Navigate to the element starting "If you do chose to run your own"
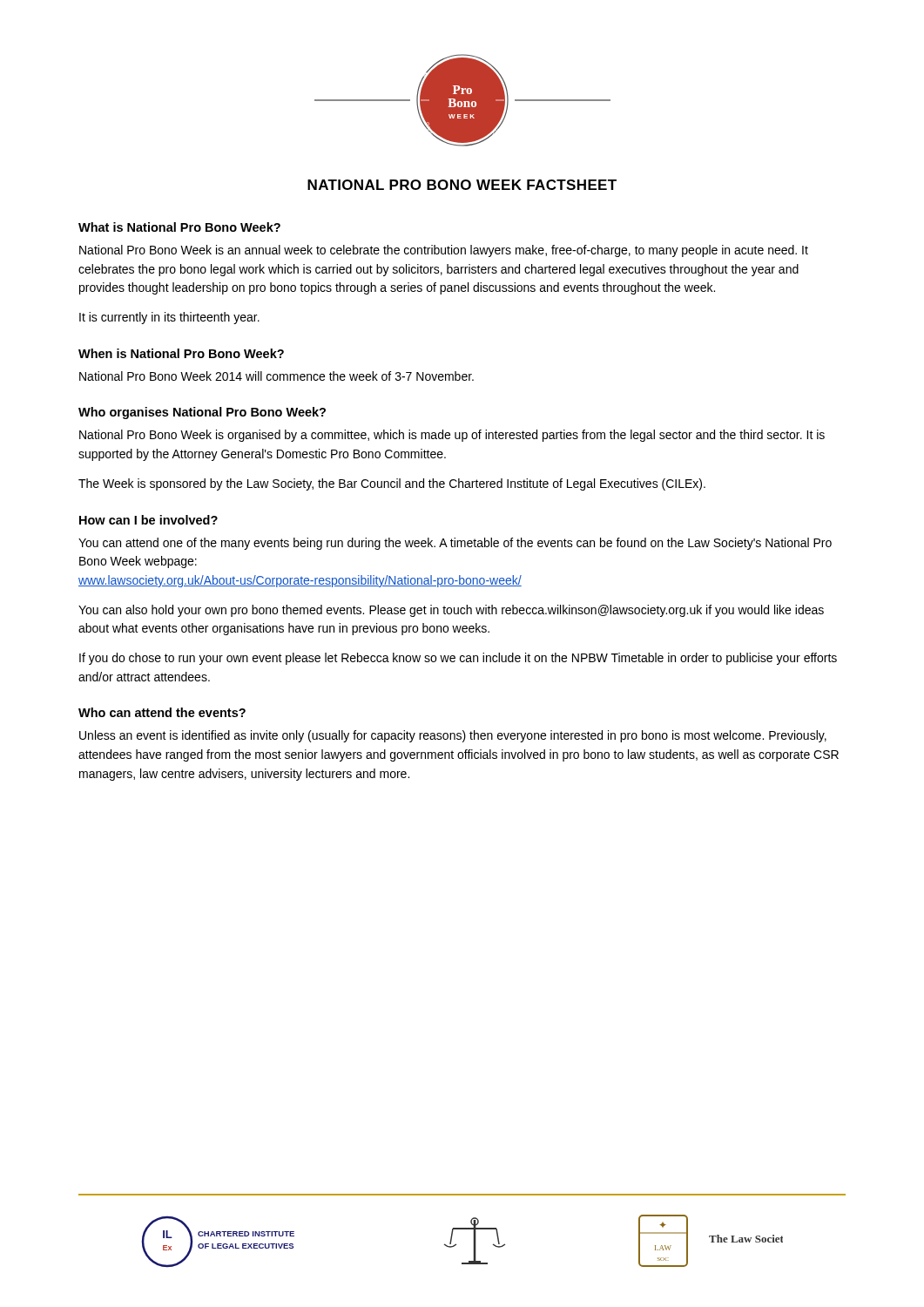Viewport: 924px width, 1307px height. (x=458, y=667)
